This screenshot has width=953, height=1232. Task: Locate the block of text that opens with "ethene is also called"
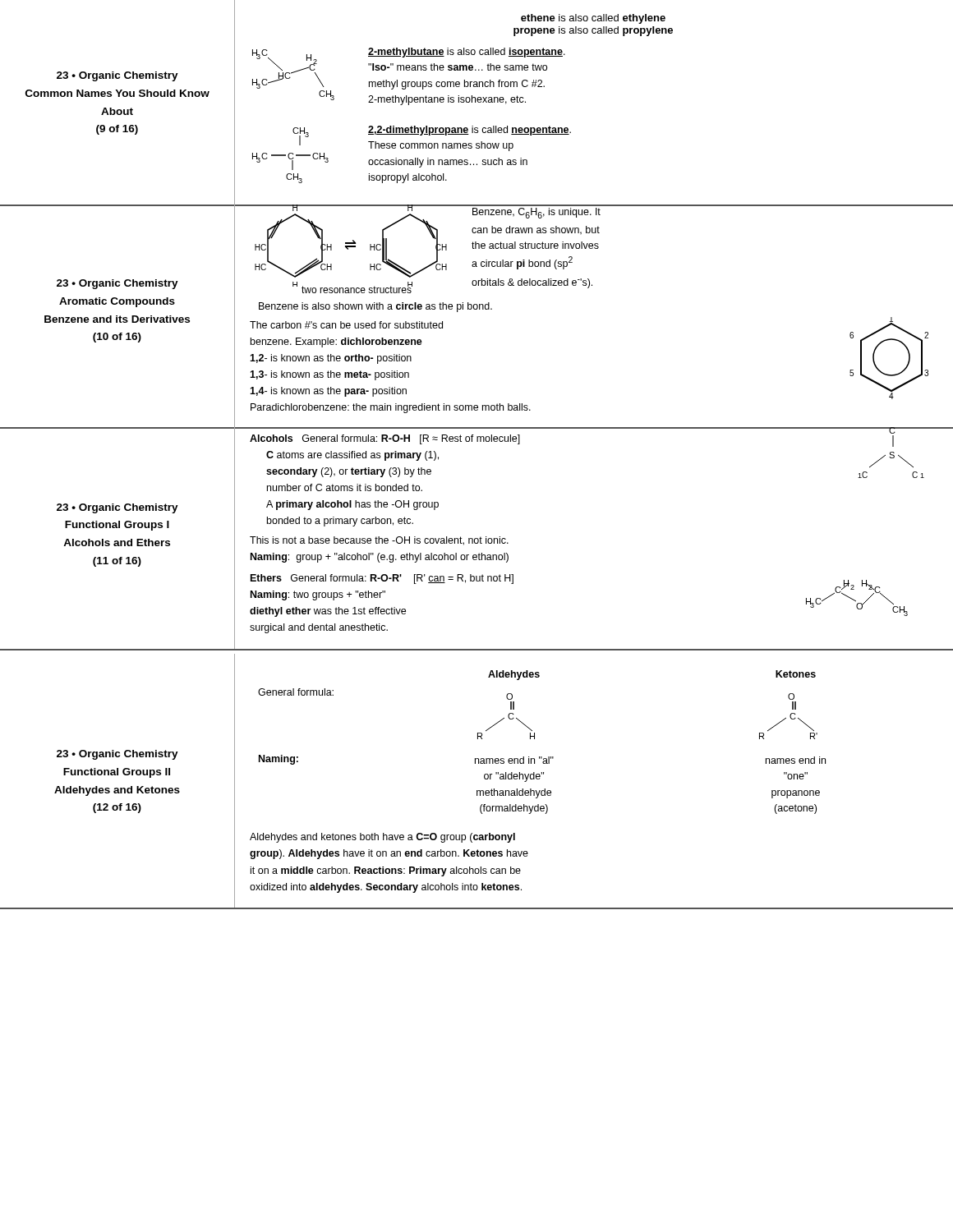593,24
